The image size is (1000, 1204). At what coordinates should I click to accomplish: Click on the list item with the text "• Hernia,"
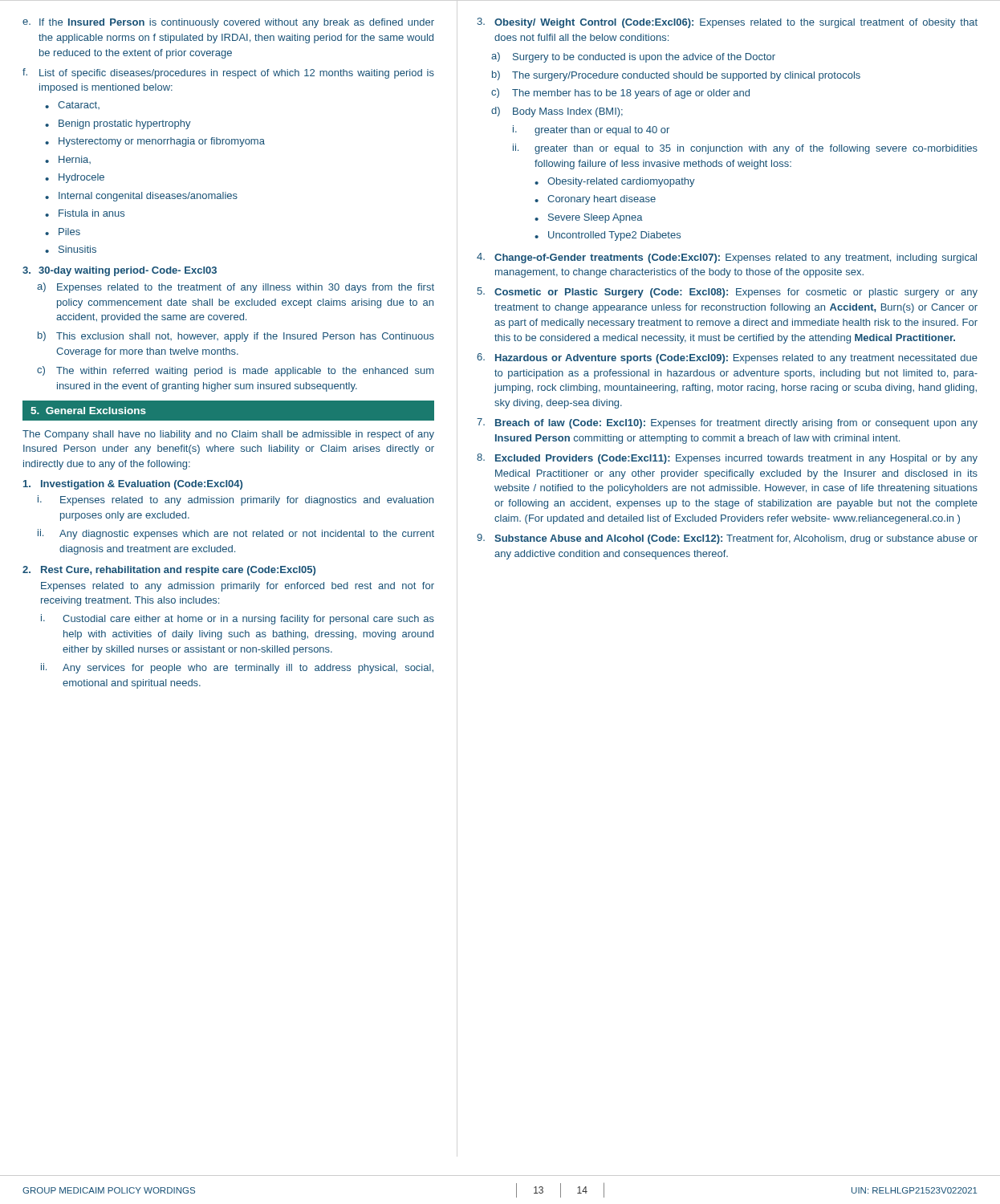tap(68, 161)
